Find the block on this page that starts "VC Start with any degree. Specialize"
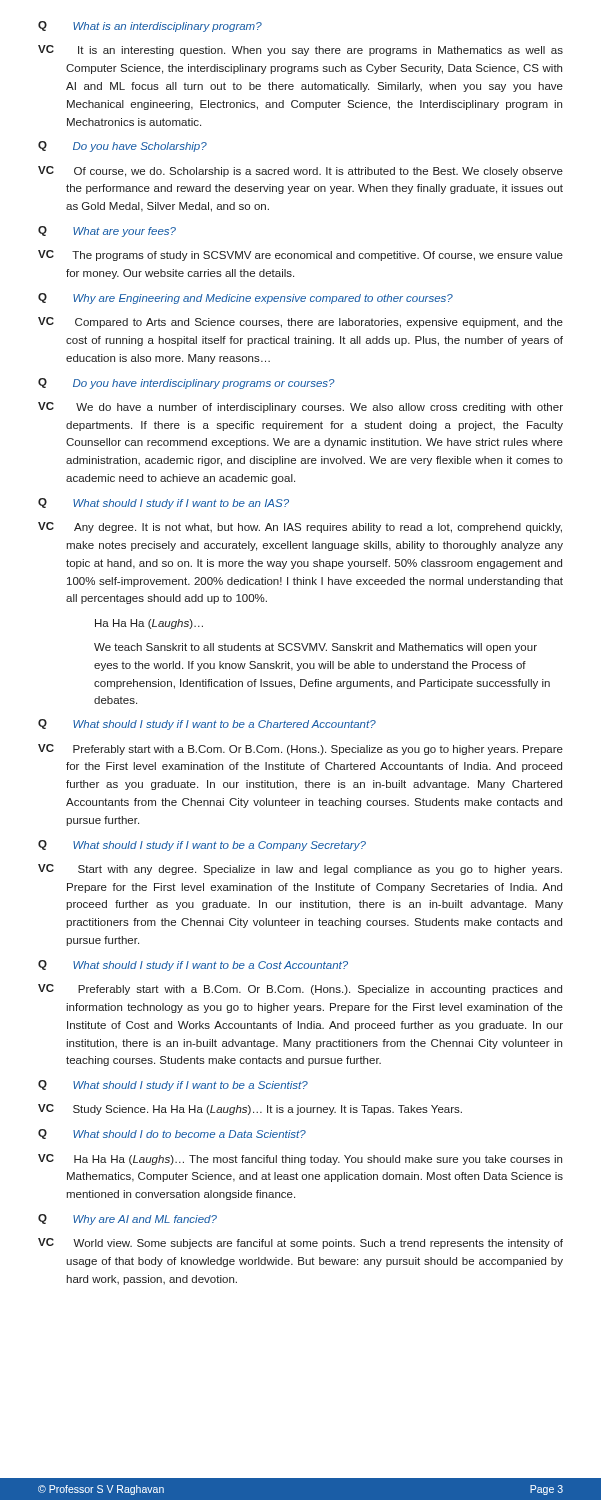This screenshot has width=601, height=1500. tap(300, 905)
